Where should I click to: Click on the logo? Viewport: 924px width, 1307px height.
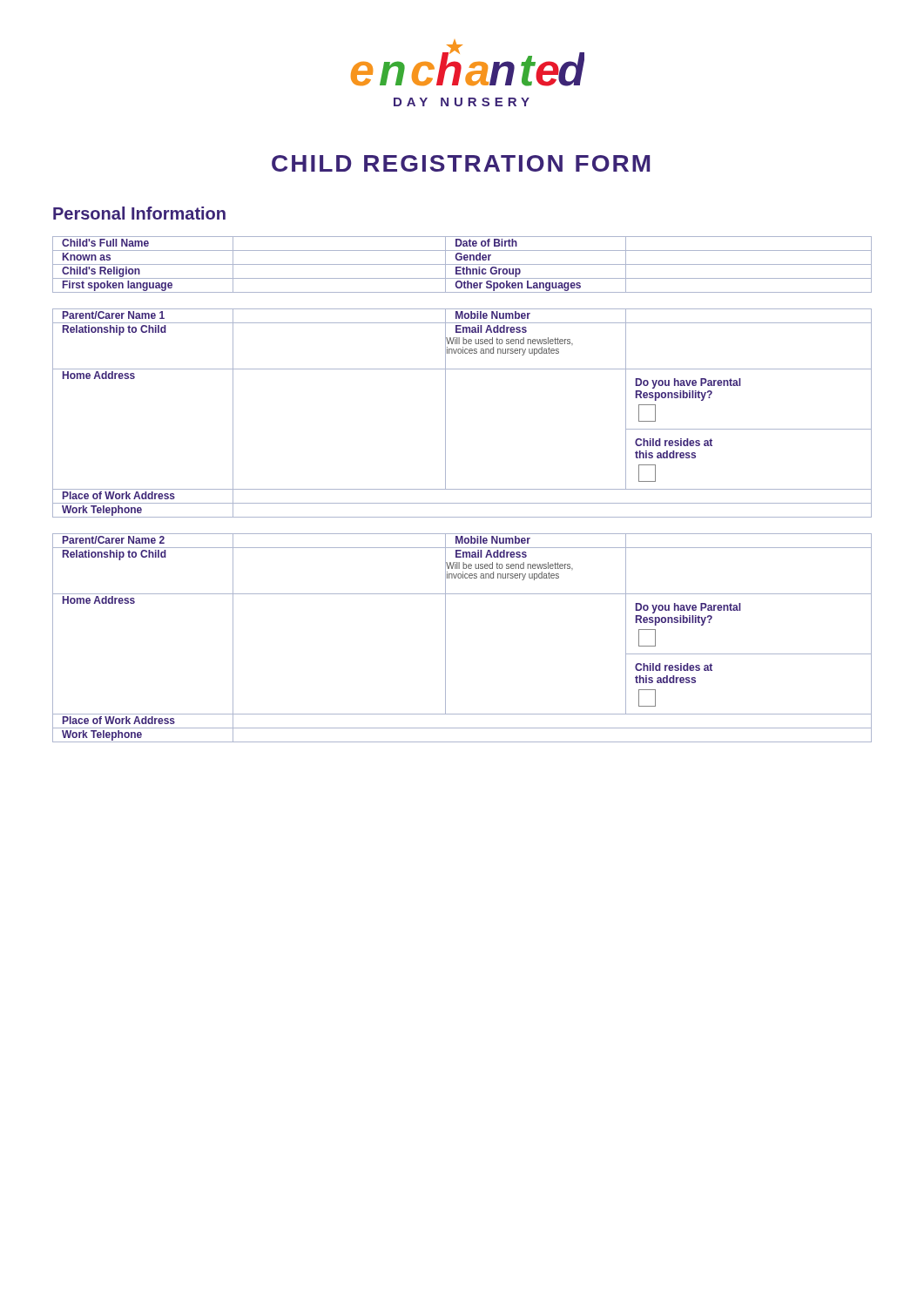(x=462, y=67)
